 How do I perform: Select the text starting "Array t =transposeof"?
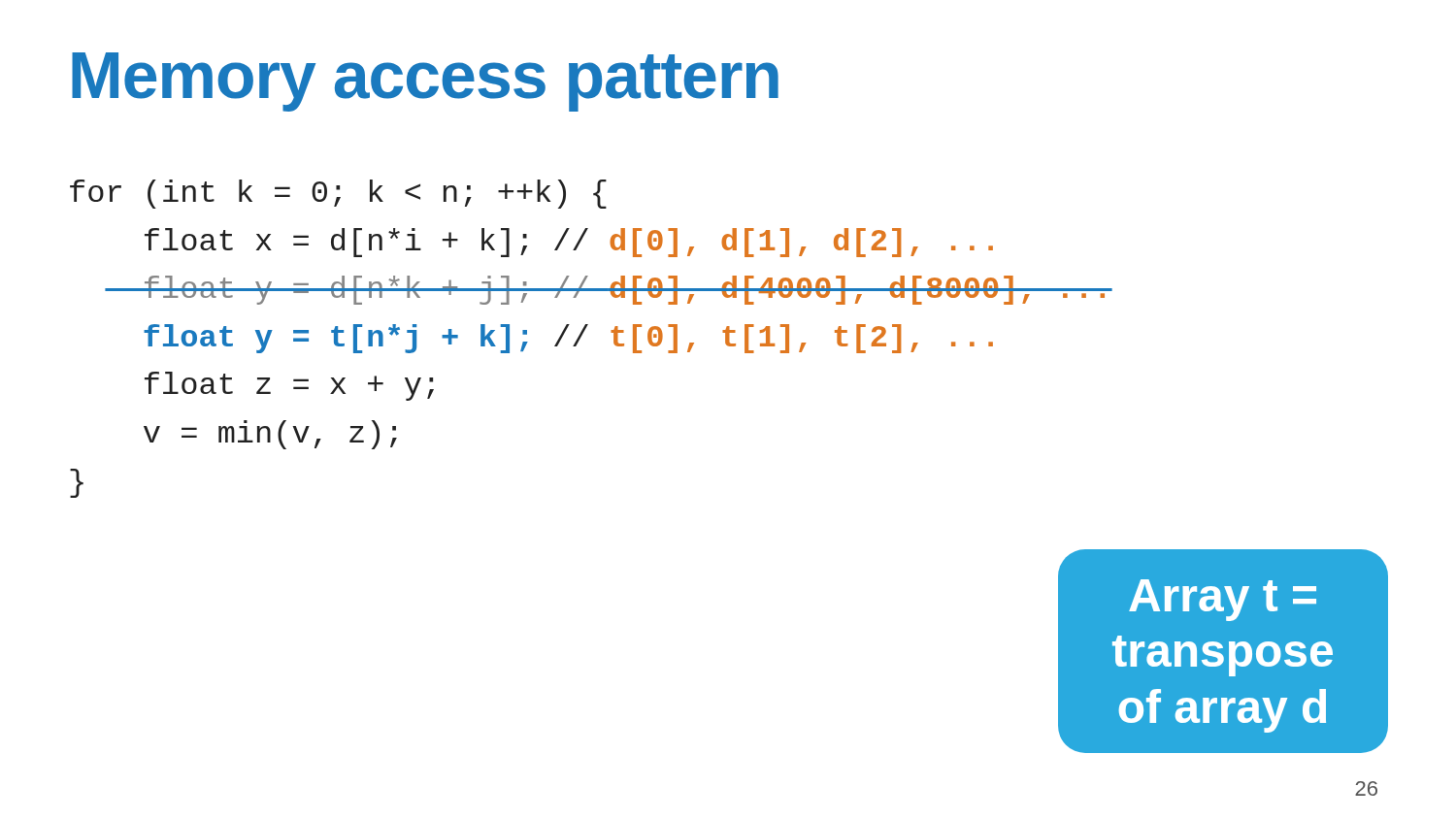[x=1223, y=651]
